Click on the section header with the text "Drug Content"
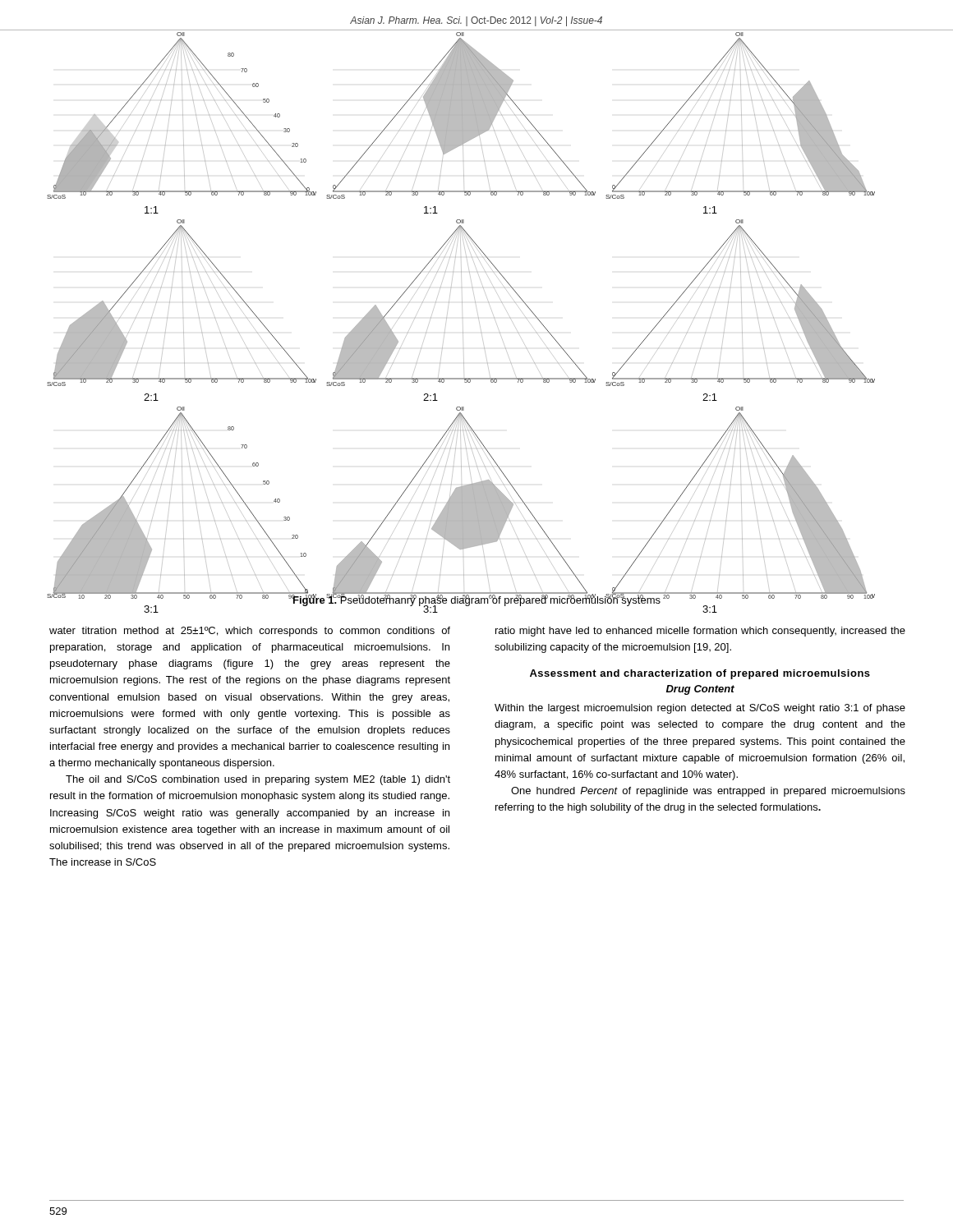The image size is (953, 1232). [700, 689]
